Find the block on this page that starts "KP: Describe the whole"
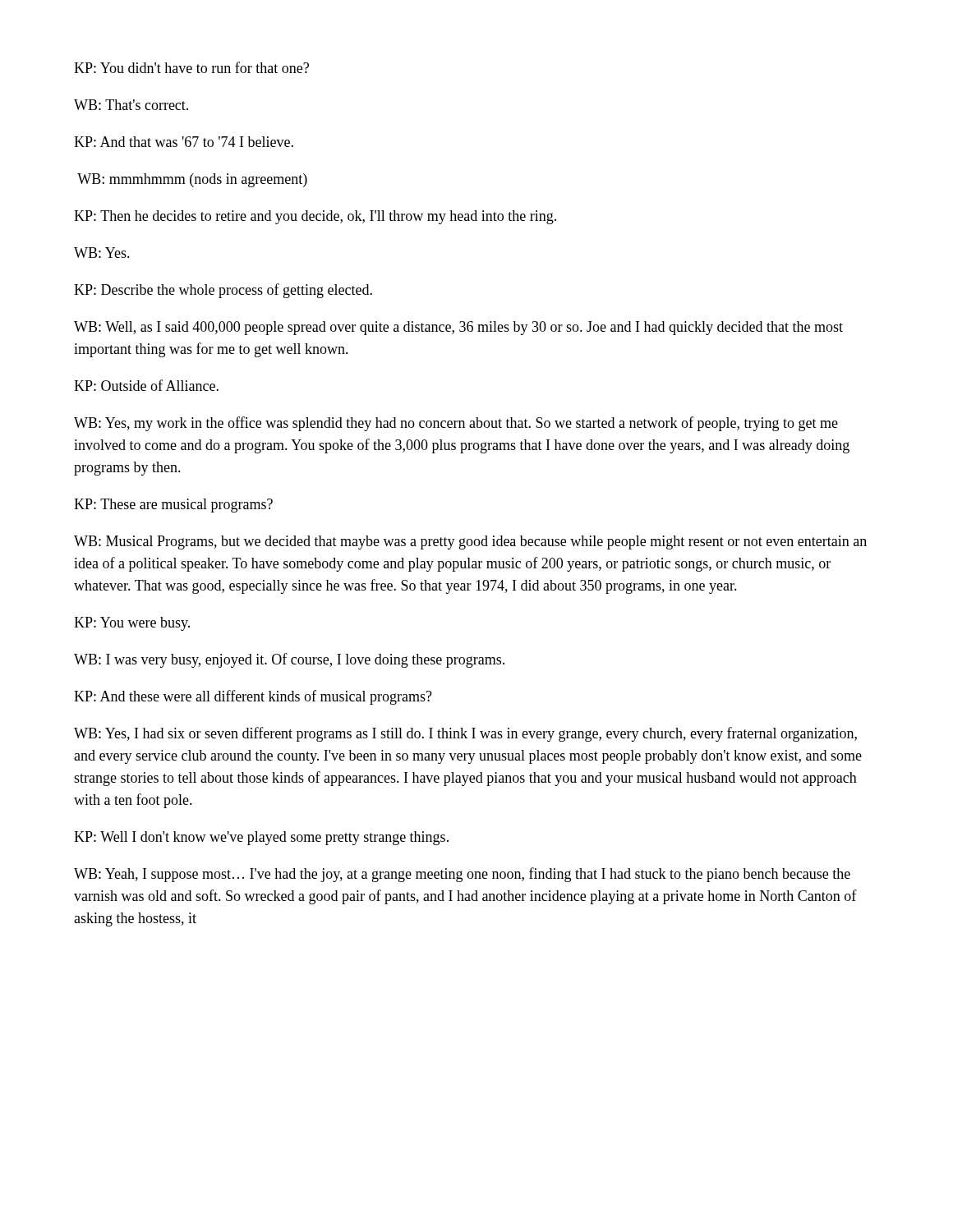Screen dimensions: 1232x953 223,290
